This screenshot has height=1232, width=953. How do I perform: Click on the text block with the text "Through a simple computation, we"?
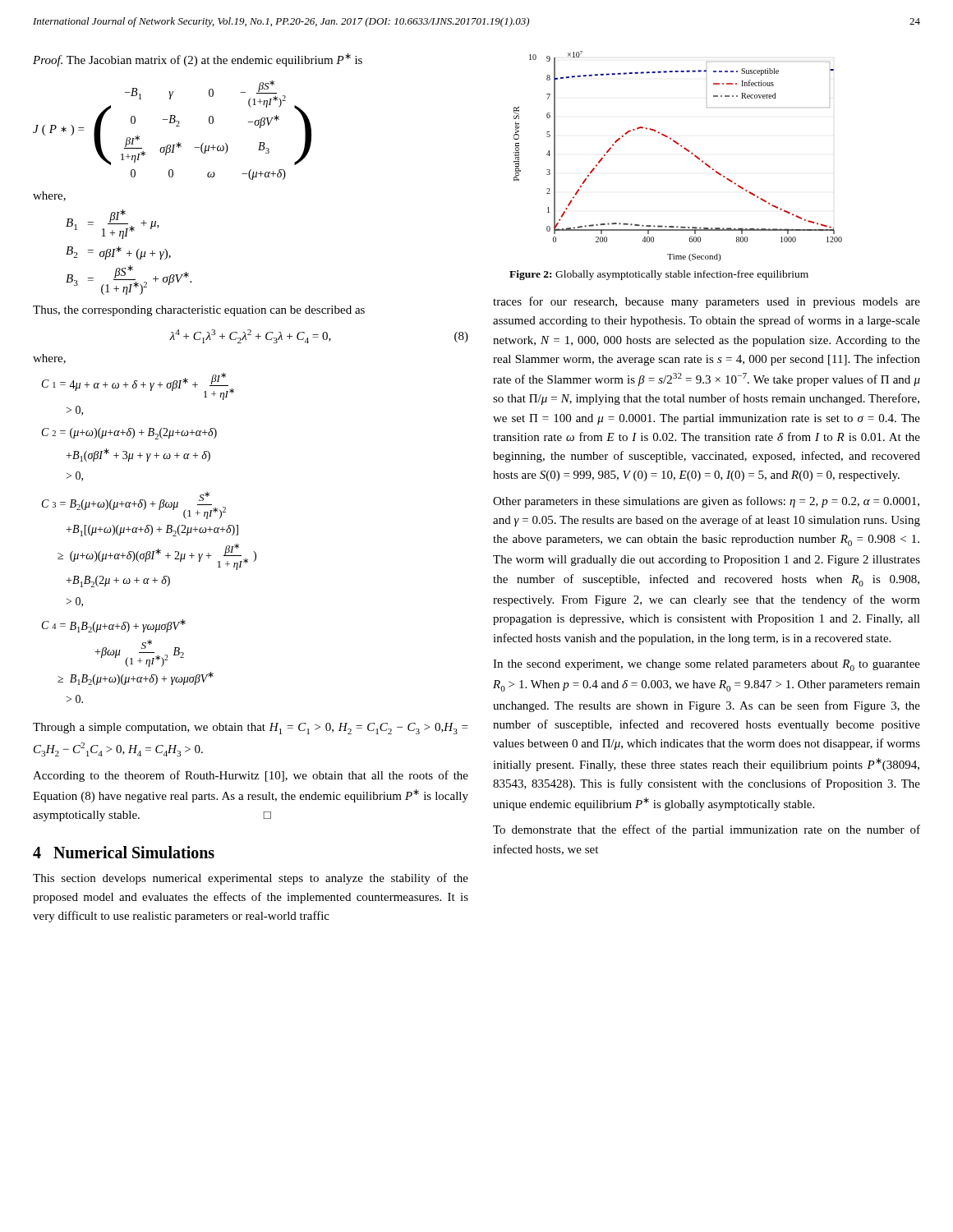coord(251,739)
